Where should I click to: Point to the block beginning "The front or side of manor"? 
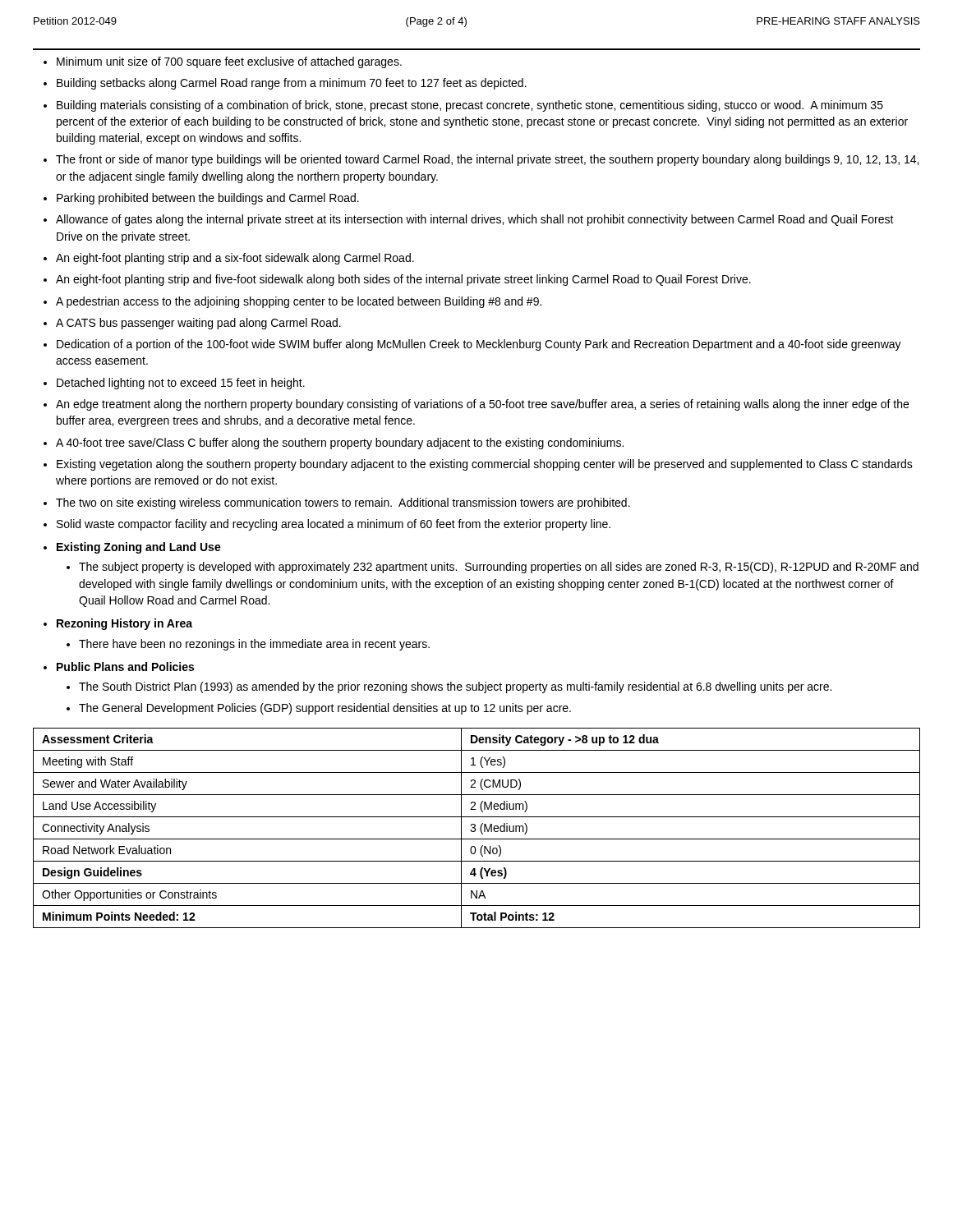488,168
